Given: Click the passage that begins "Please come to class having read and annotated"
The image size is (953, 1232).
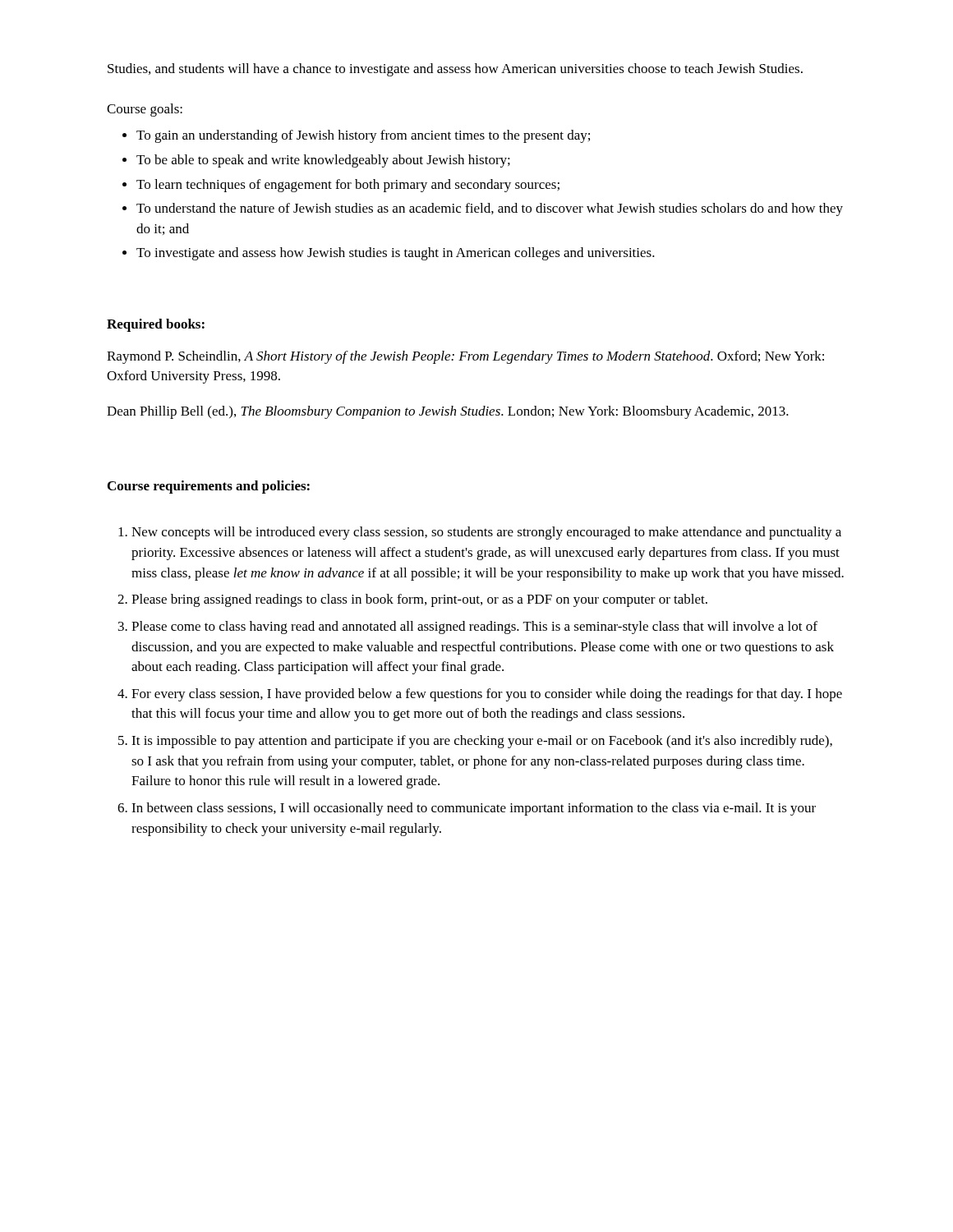Looking at the screenshot, I should click(483, 646).
